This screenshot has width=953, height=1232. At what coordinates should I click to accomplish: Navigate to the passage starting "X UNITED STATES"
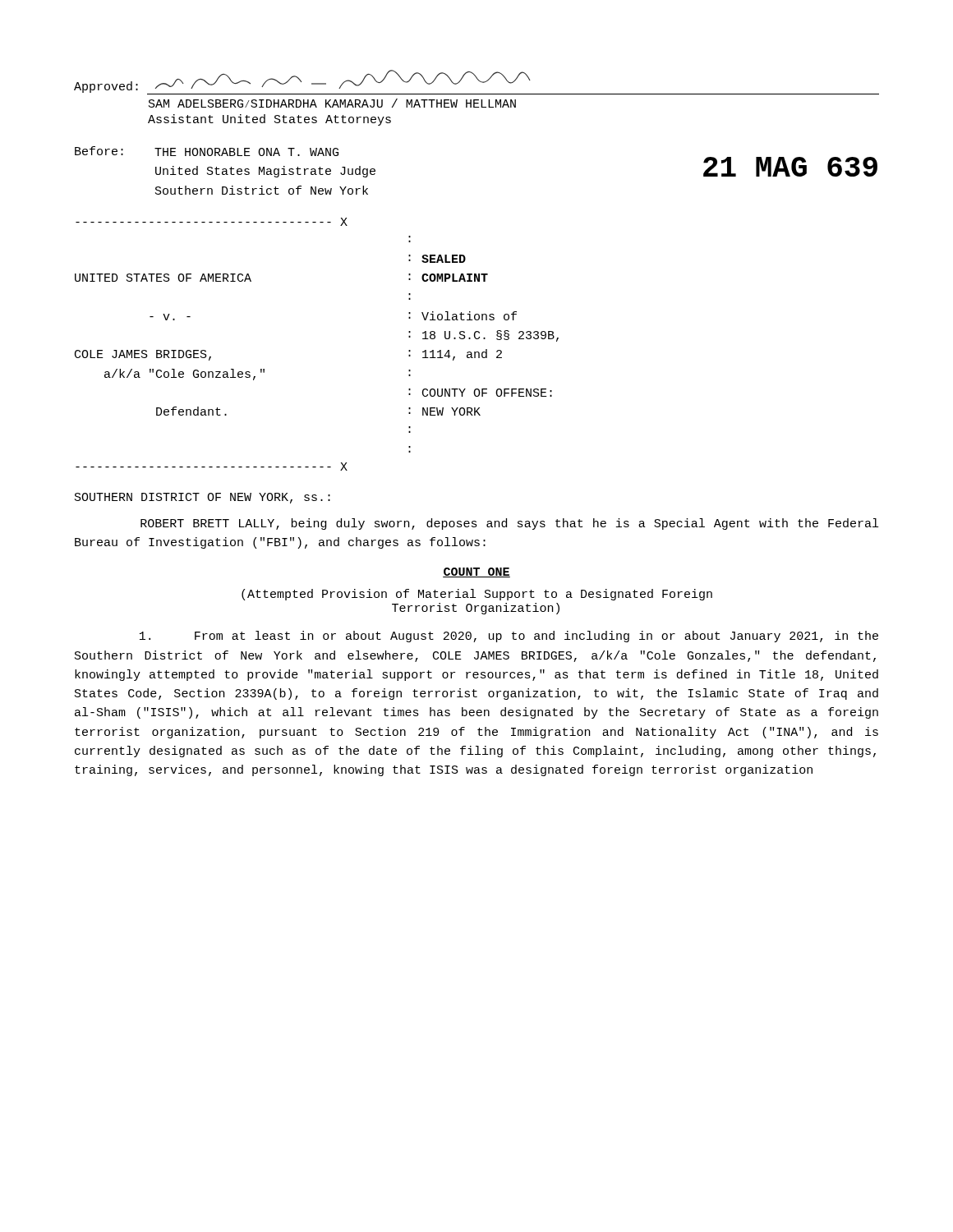point(476,345)
